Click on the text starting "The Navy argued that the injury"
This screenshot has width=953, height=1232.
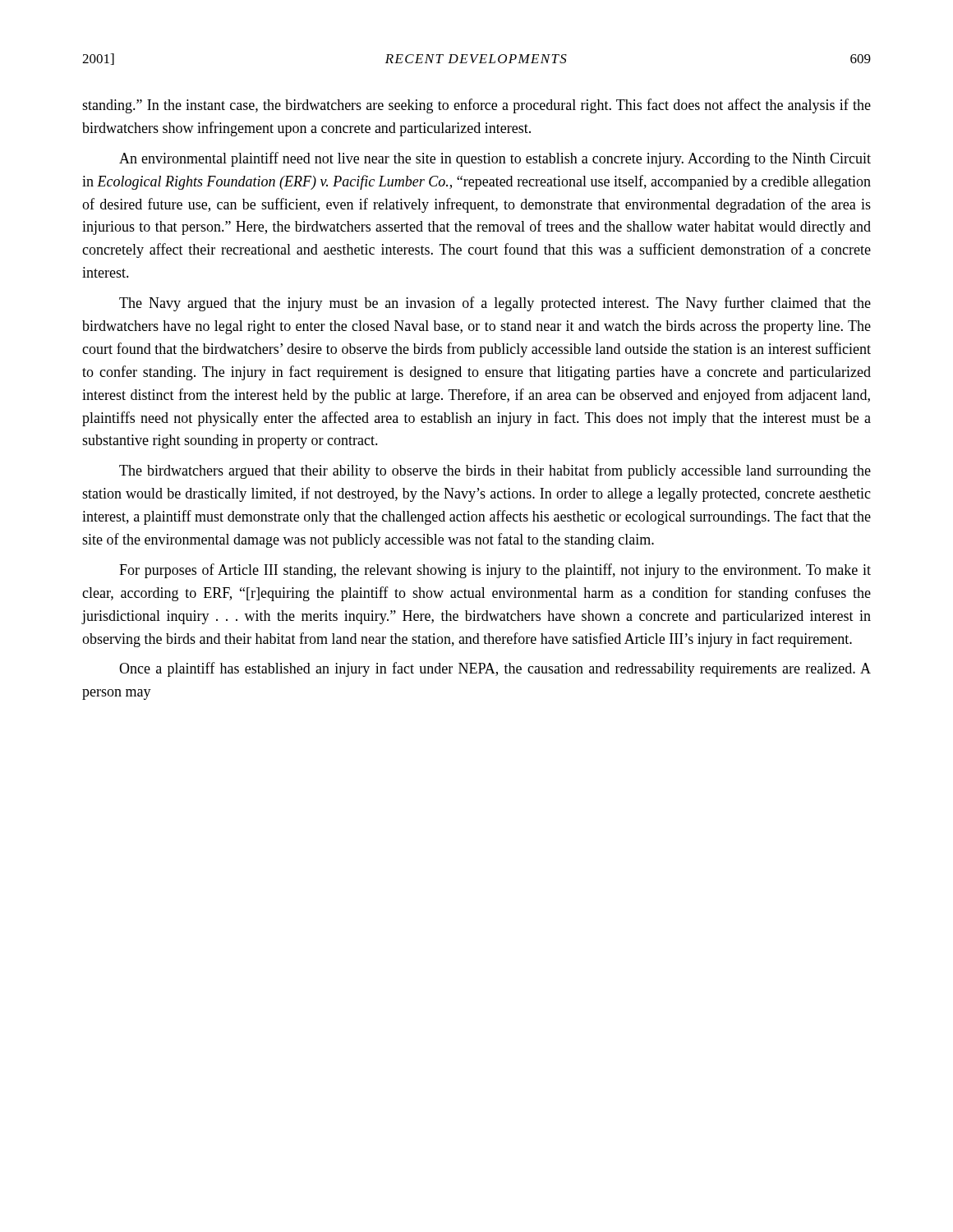(x=476, y=373)
